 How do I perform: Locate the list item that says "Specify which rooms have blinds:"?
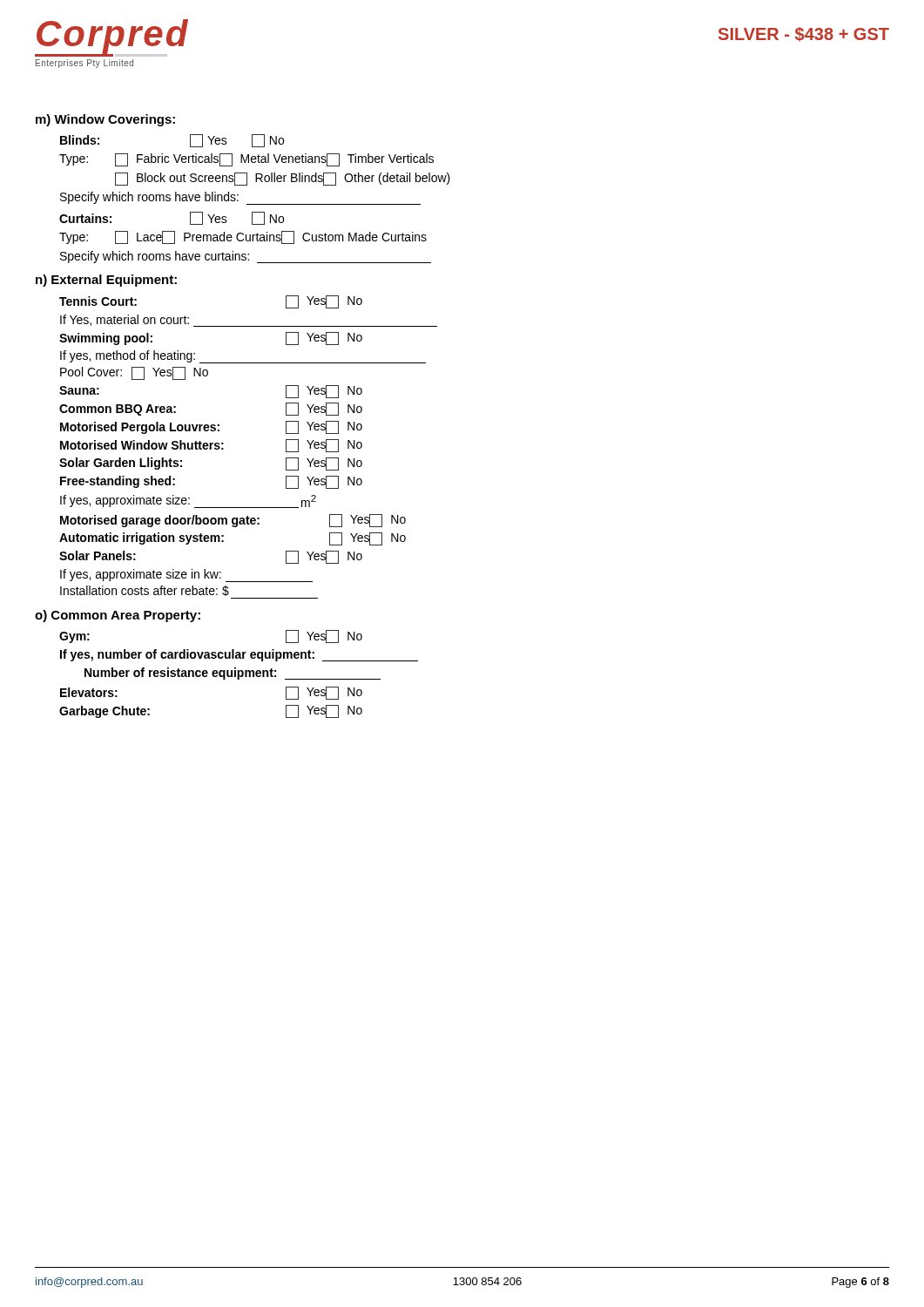pyautogui.click(x=240, y=197)
